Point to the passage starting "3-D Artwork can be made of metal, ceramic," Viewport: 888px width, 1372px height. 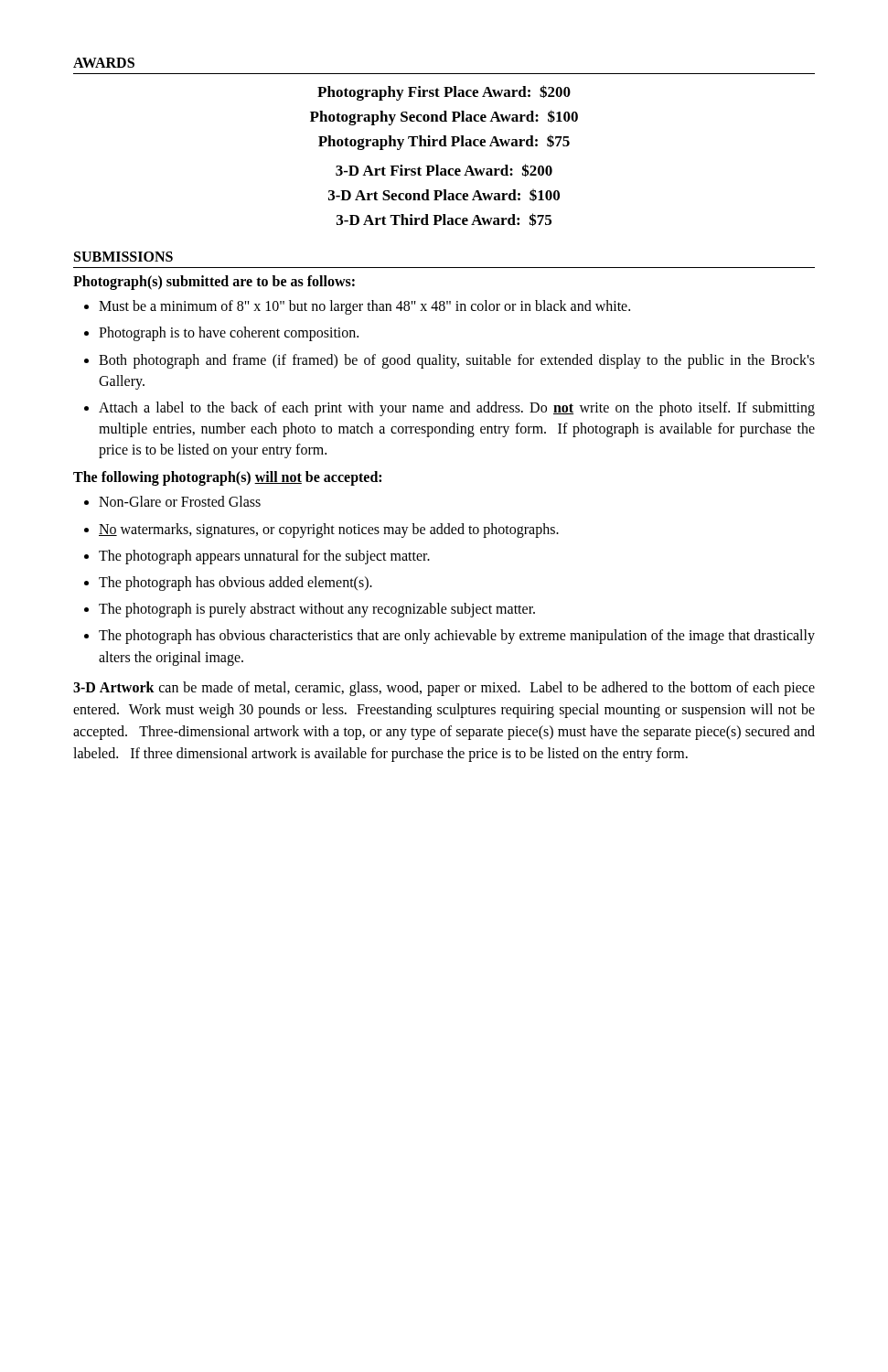click(x=444, y=720)
